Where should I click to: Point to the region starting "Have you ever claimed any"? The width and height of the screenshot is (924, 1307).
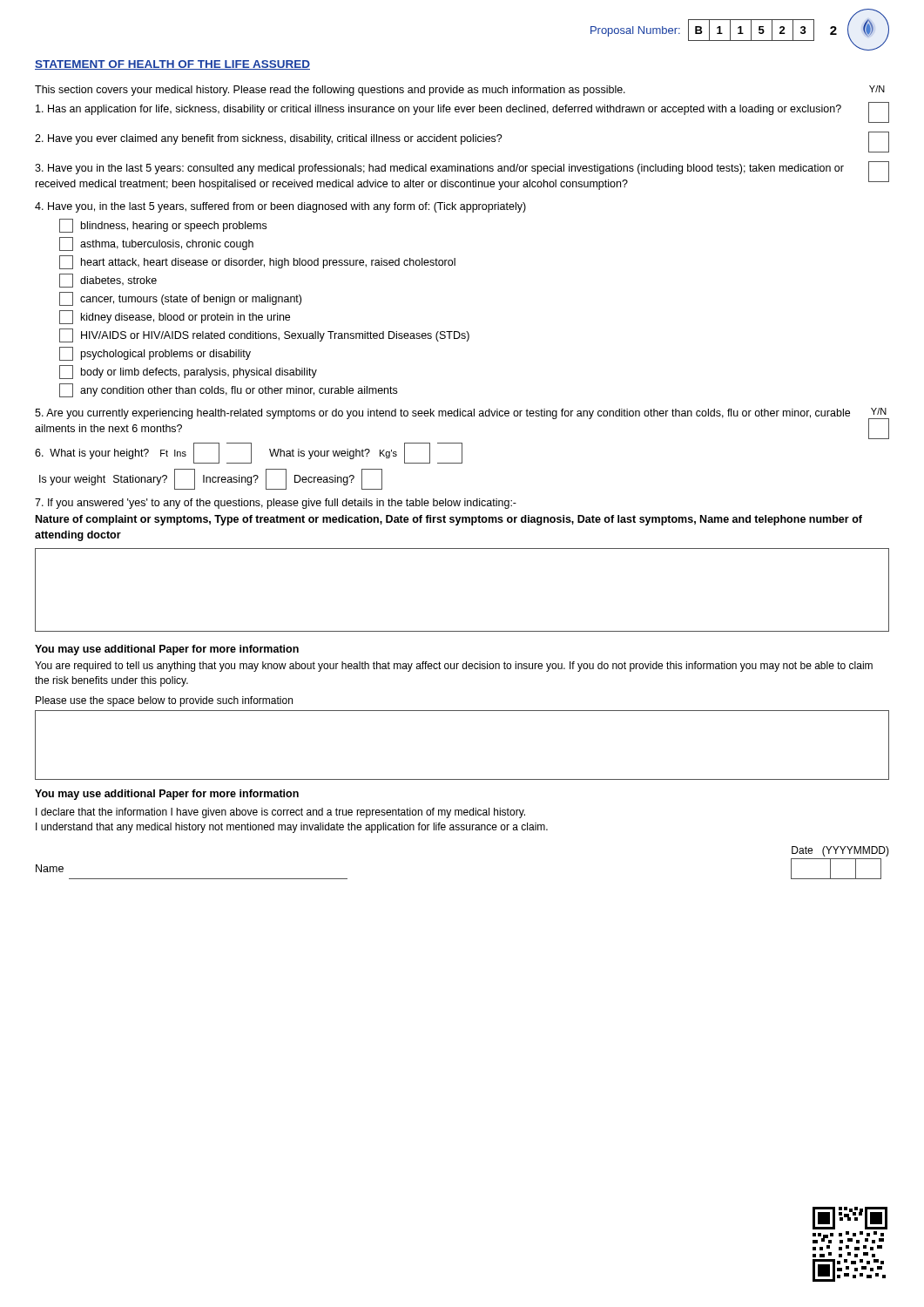462,142
